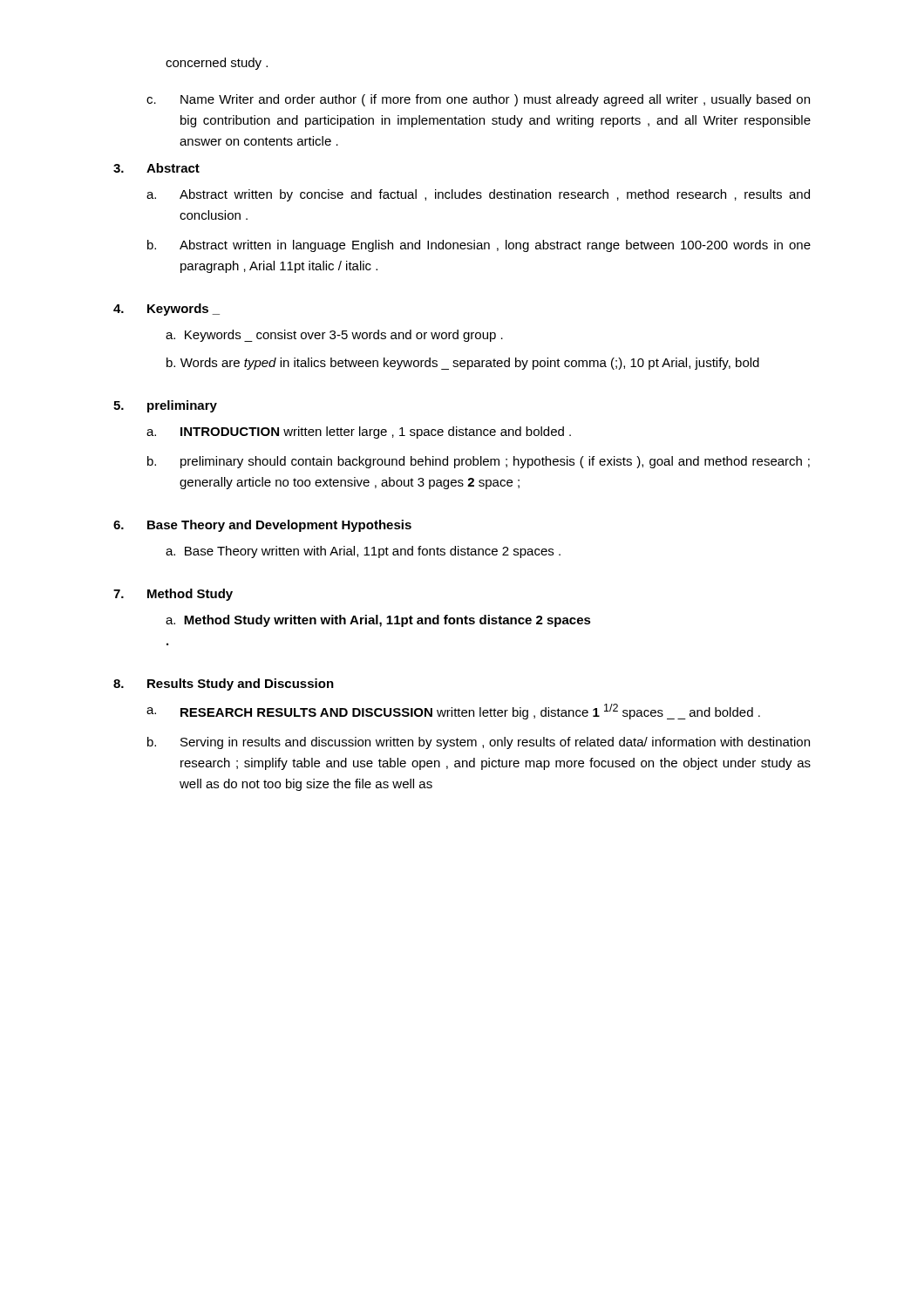Click the passage that begins "b. Abstract written"
924x1308 pixels.
[479, 255]
